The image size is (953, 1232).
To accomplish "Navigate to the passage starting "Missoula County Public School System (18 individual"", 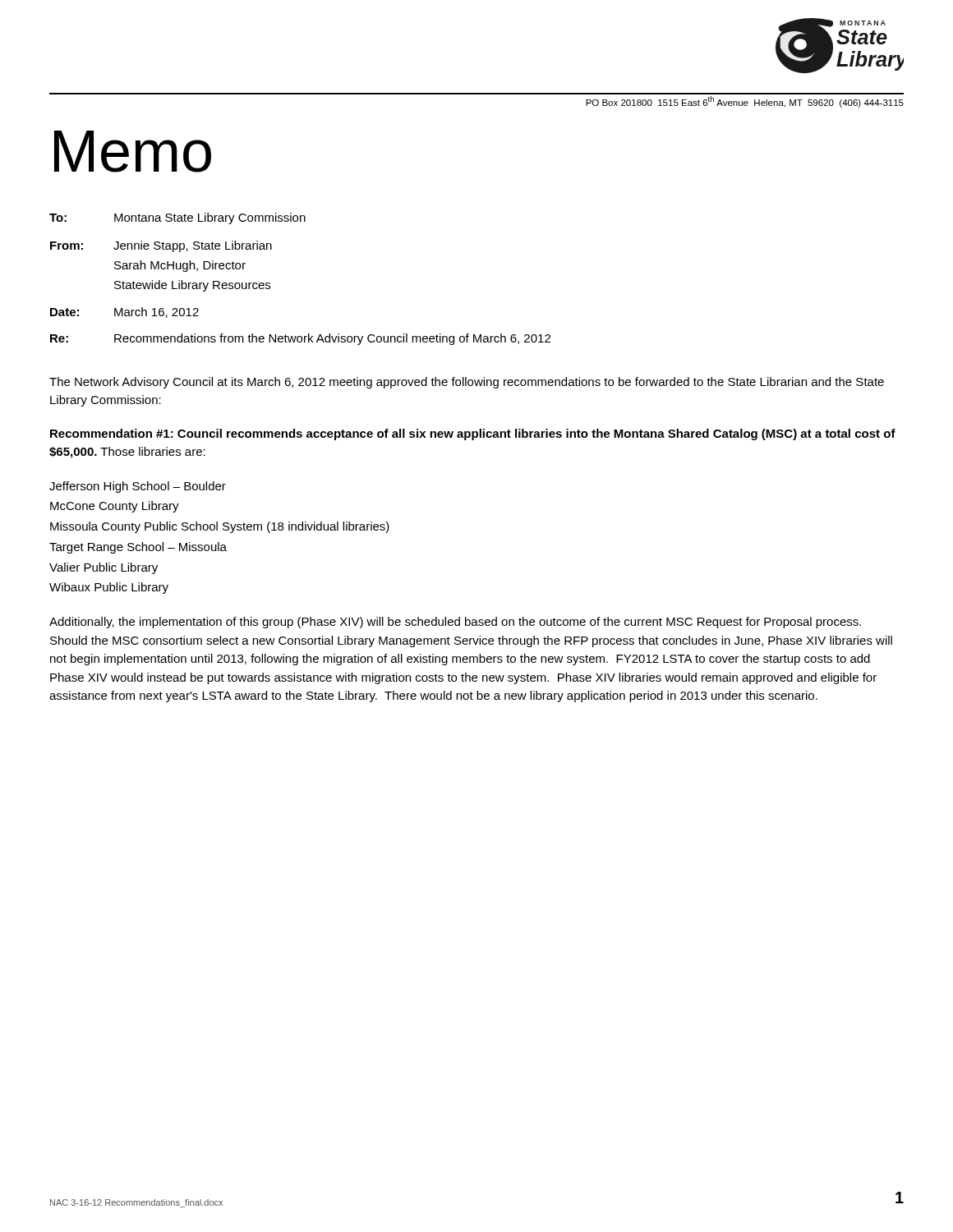I will 219,526.
